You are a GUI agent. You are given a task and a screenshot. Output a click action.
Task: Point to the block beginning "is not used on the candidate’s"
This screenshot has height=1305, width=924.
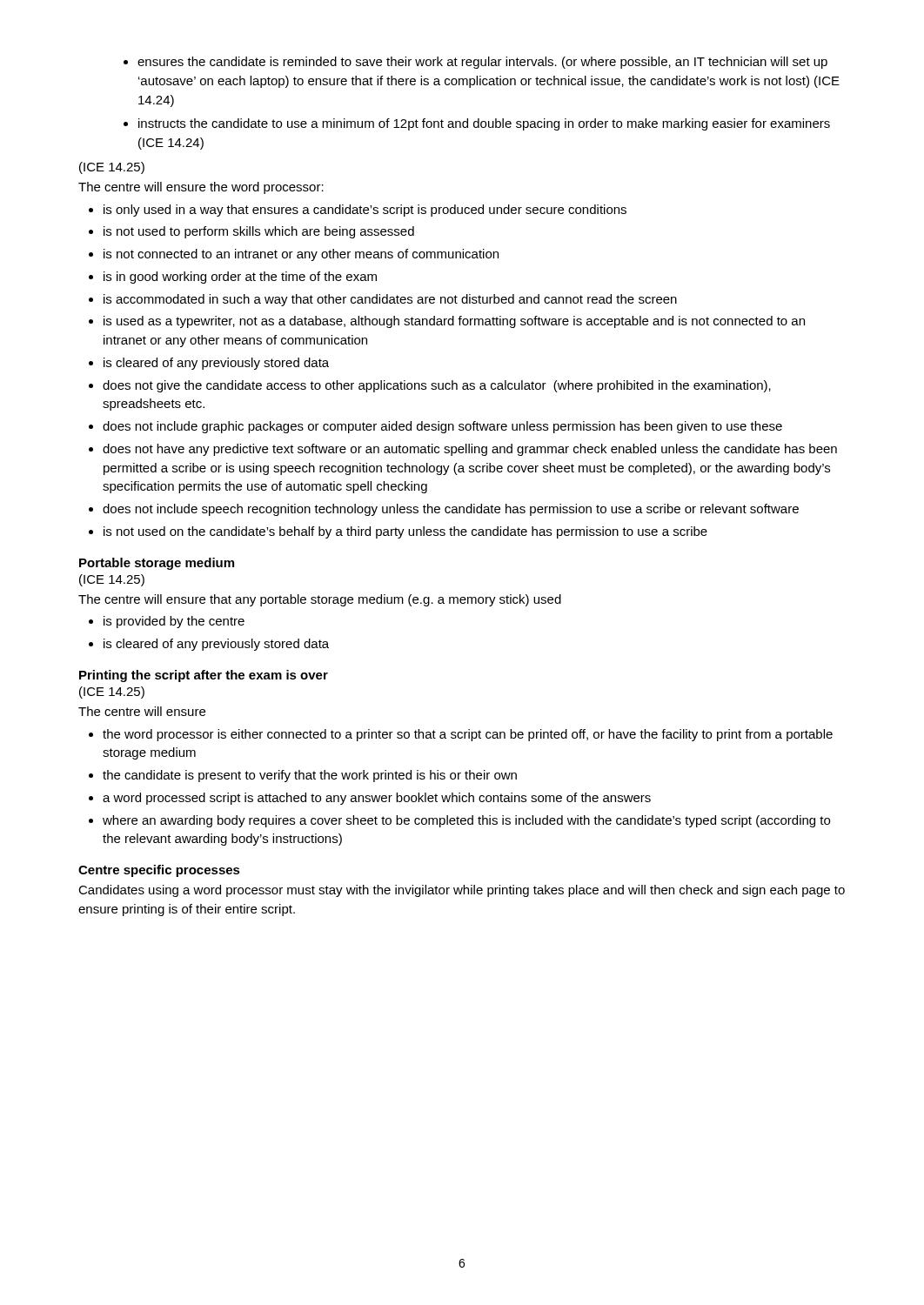[462, 531]
